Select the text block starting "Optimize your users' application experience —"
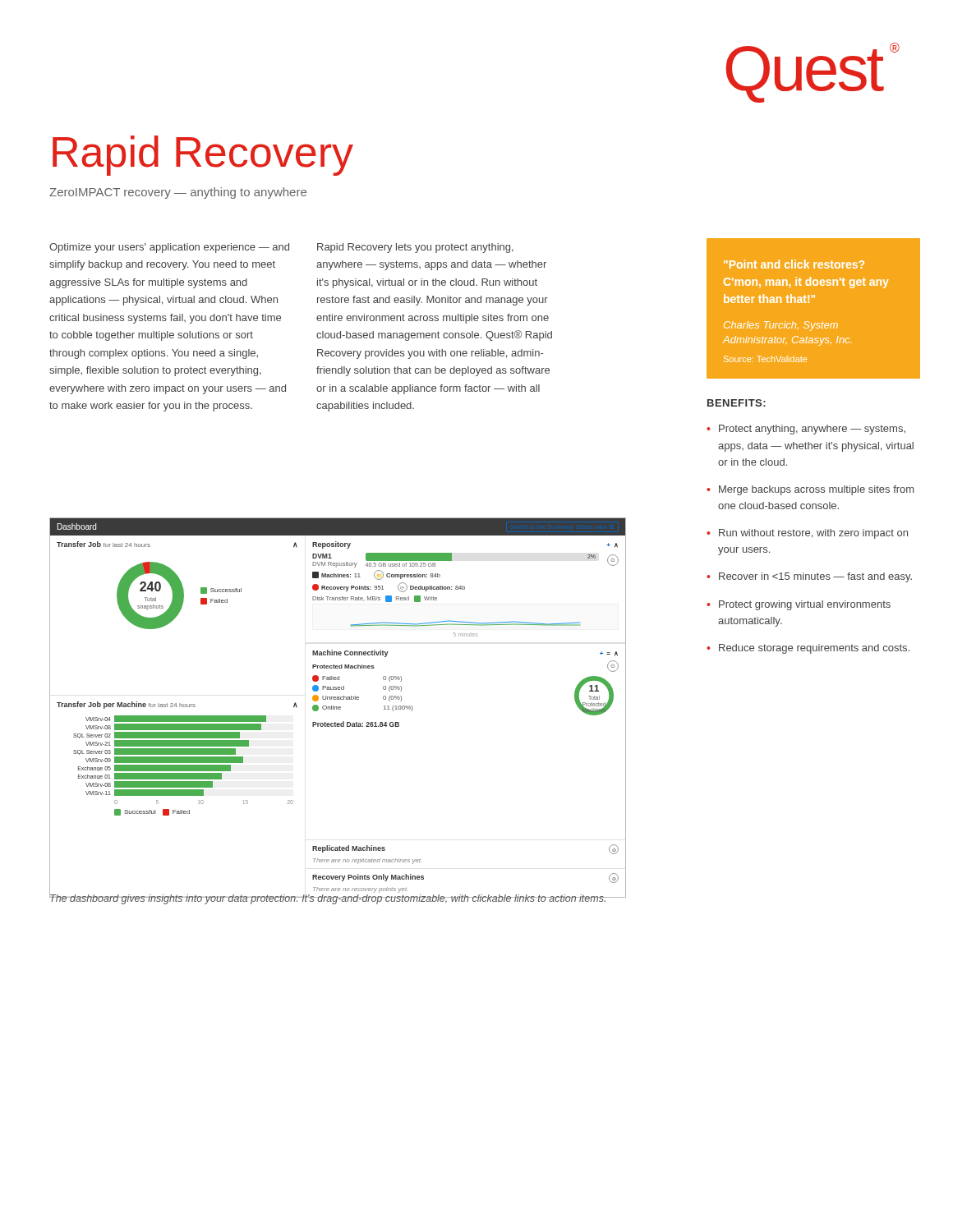This screenshot has height=1232, width=953. point(170,326)
